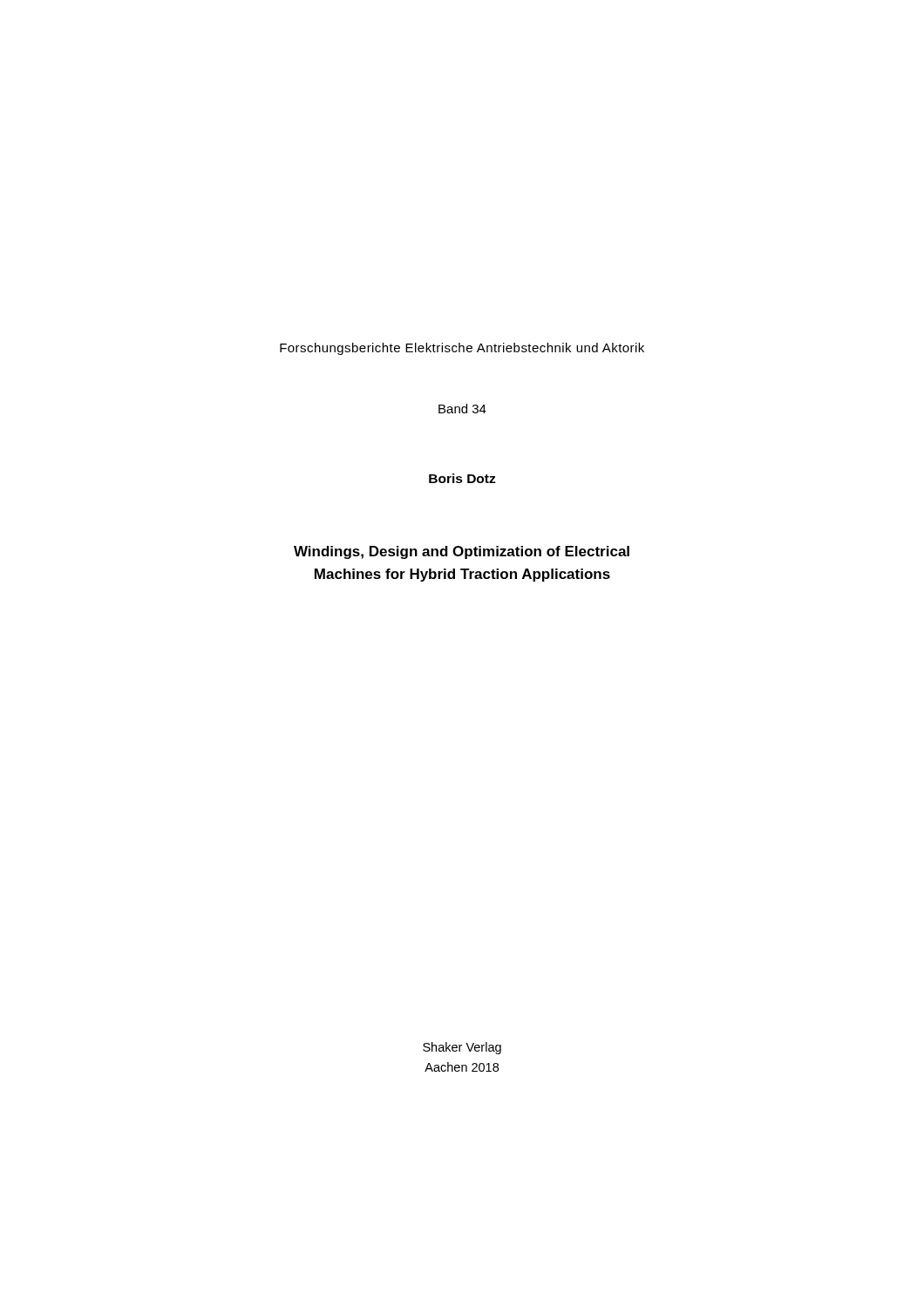Navigate to the passage starting "Boris Dotz"

pyautogui.click(x=462, y=478)
